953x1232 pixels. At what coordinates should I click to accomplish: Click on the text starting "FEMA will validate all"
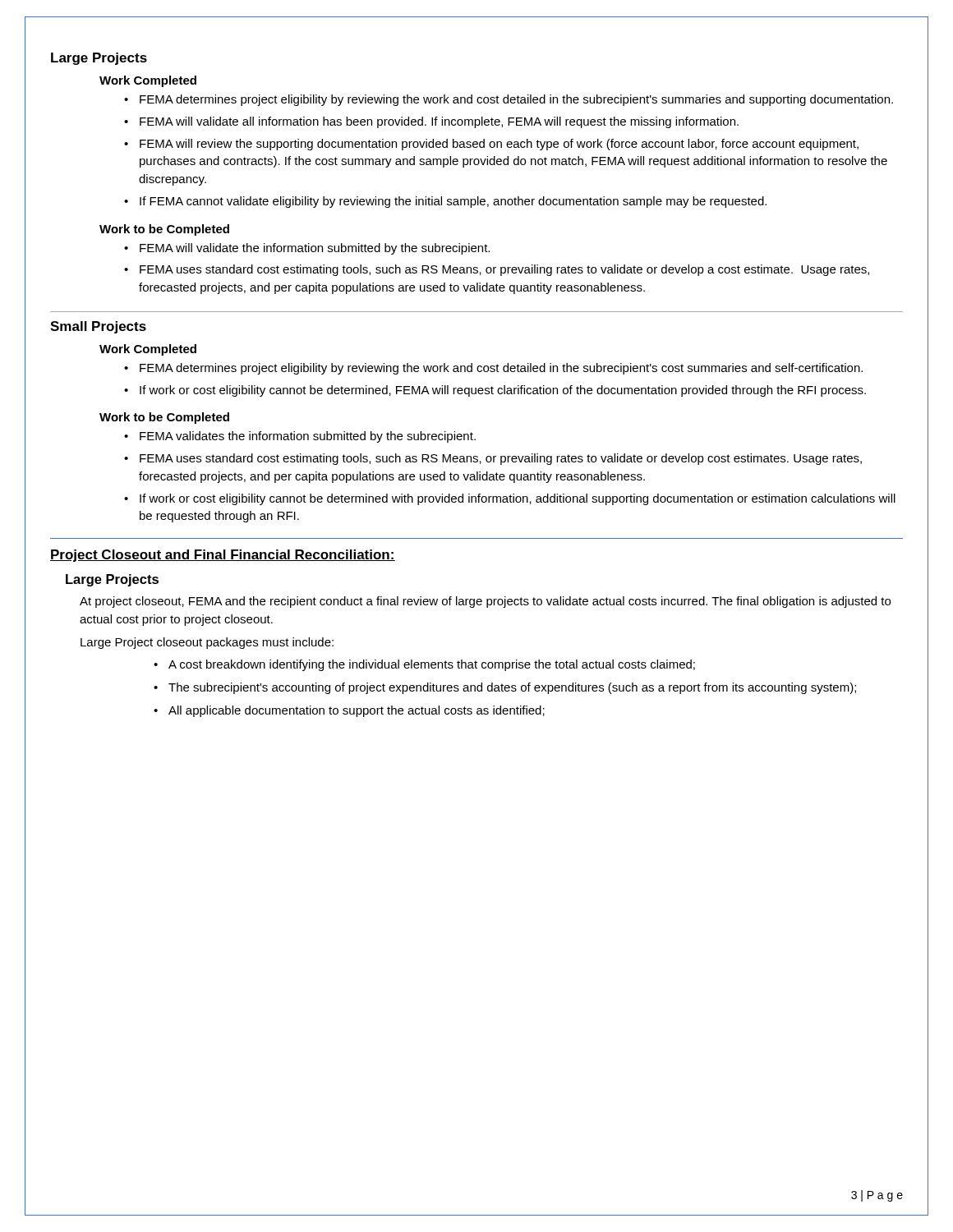[x=439, y=121]
